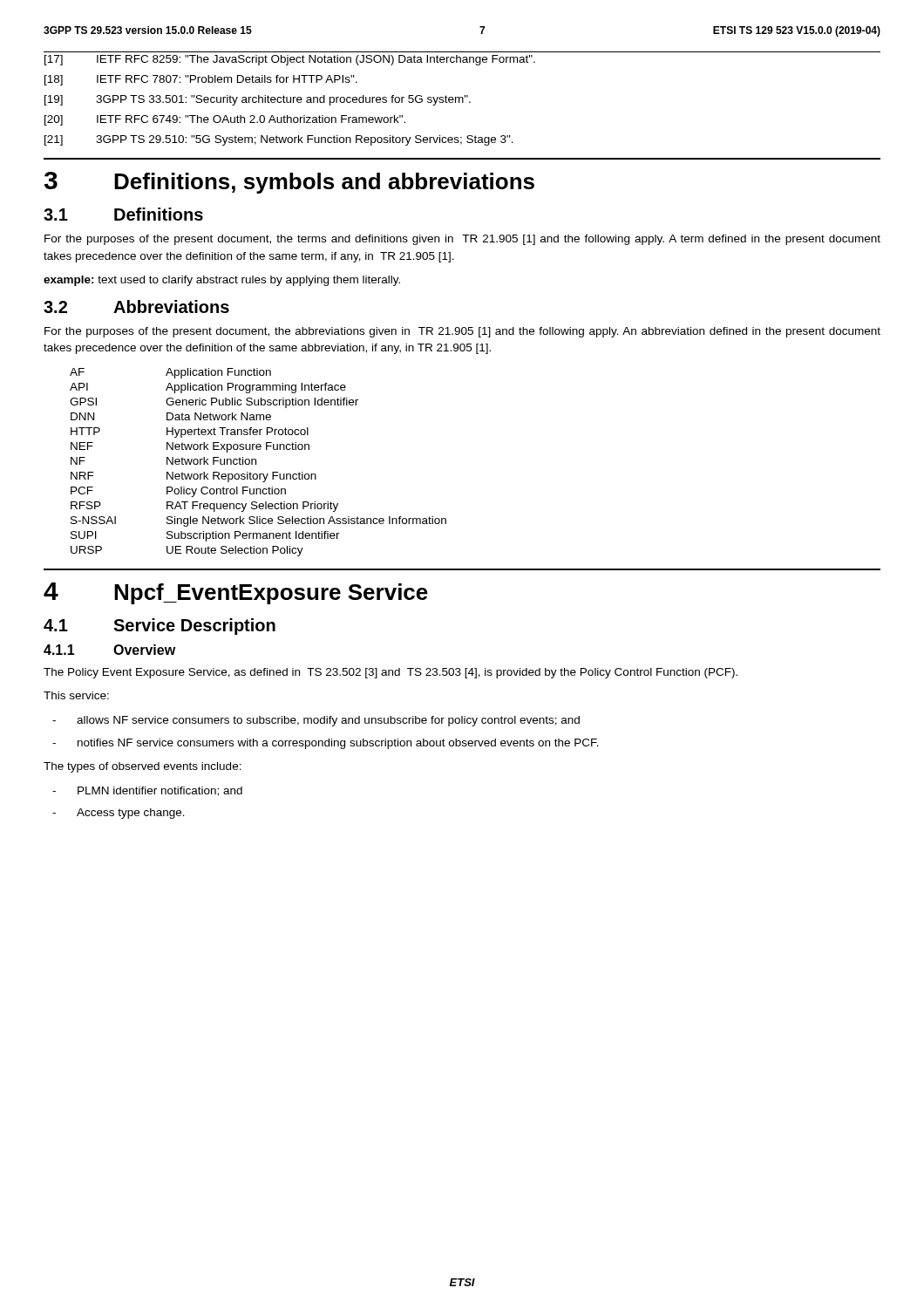Click on the list item containing "- PLMN identifier notification;"

pyautogui.click(x=147, y=791)
